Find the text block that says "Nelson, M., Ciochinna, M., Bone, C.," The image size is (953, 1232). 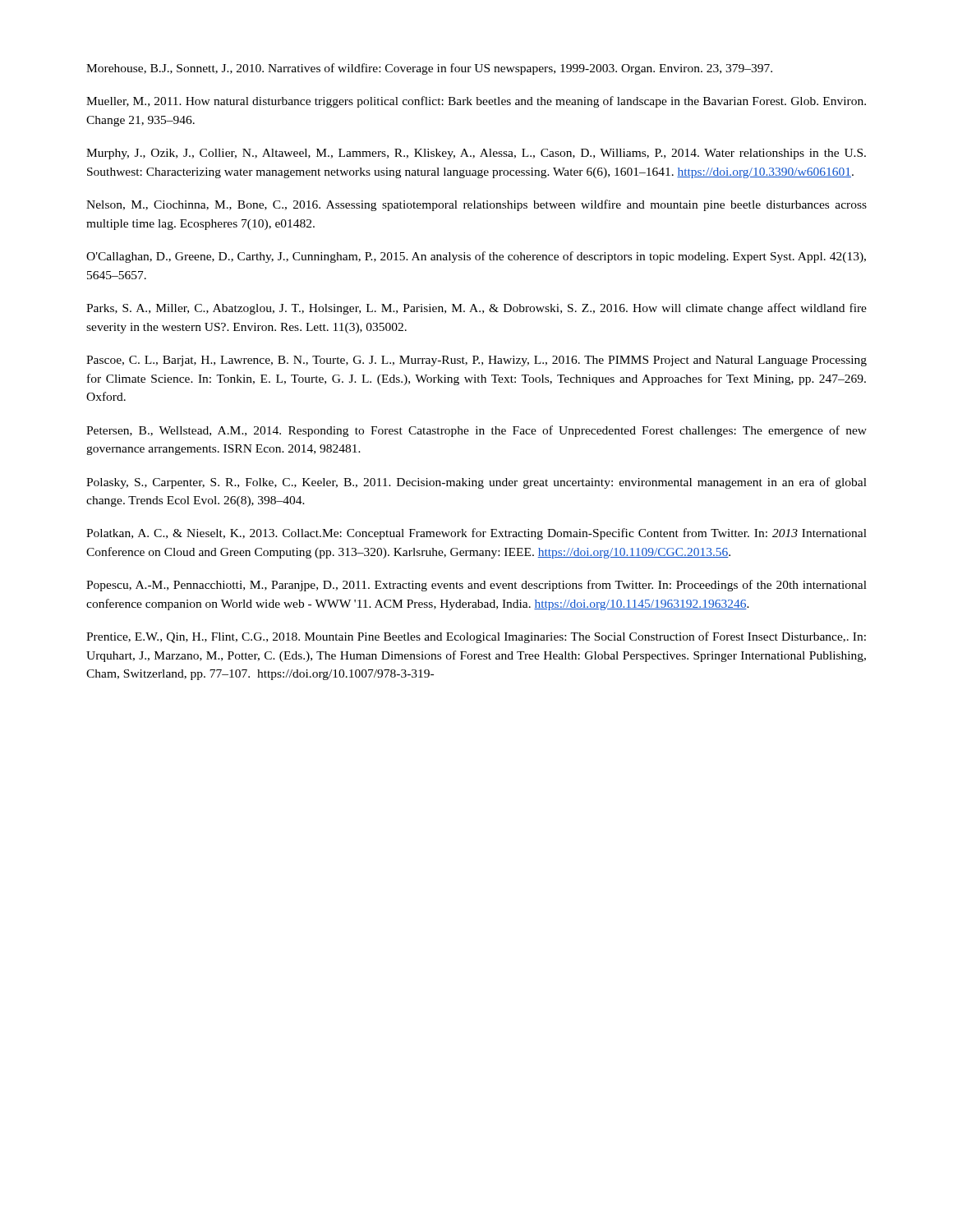[476, 214]
